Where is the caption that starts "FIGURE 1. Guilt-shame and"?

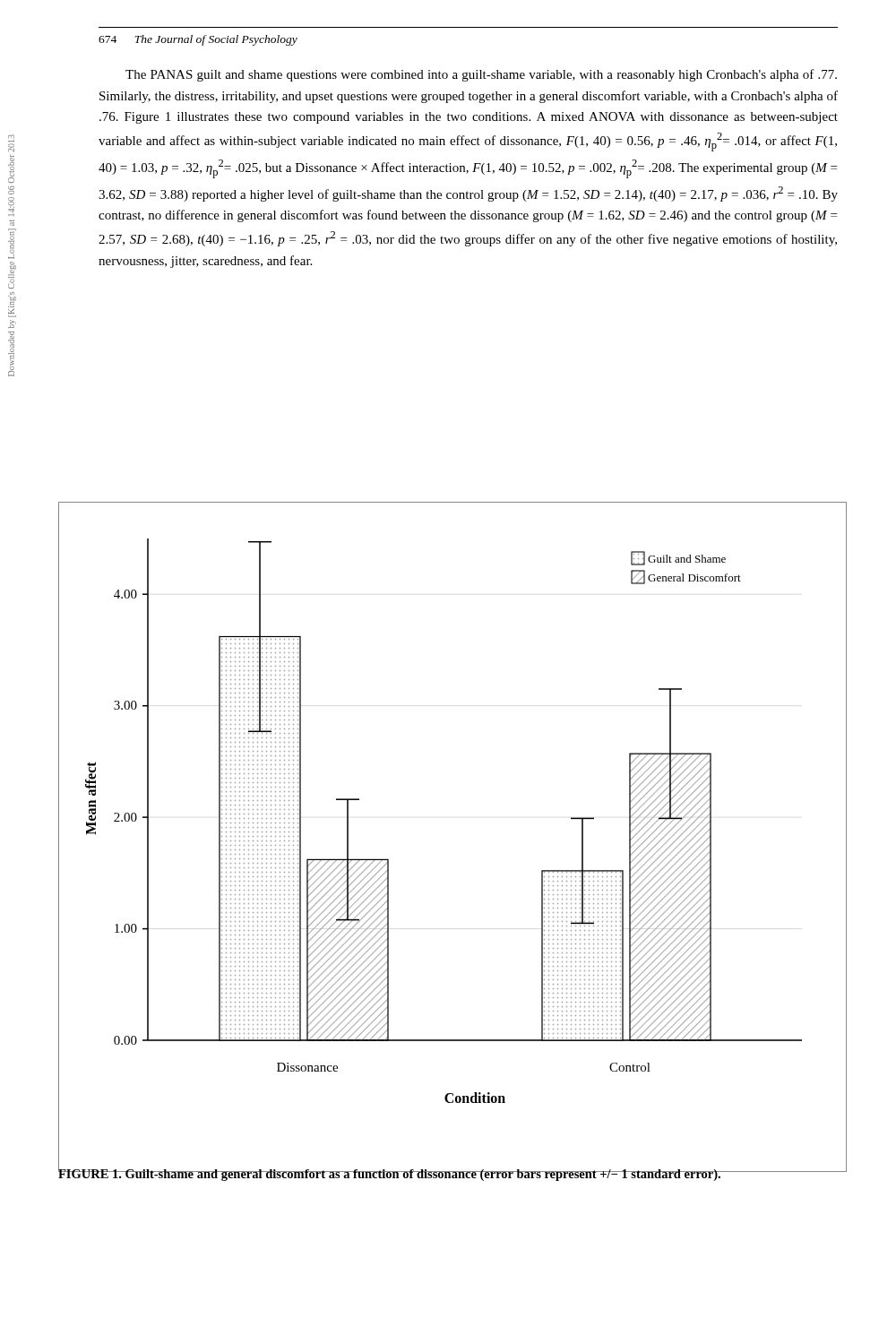(x=390, y=1174)
